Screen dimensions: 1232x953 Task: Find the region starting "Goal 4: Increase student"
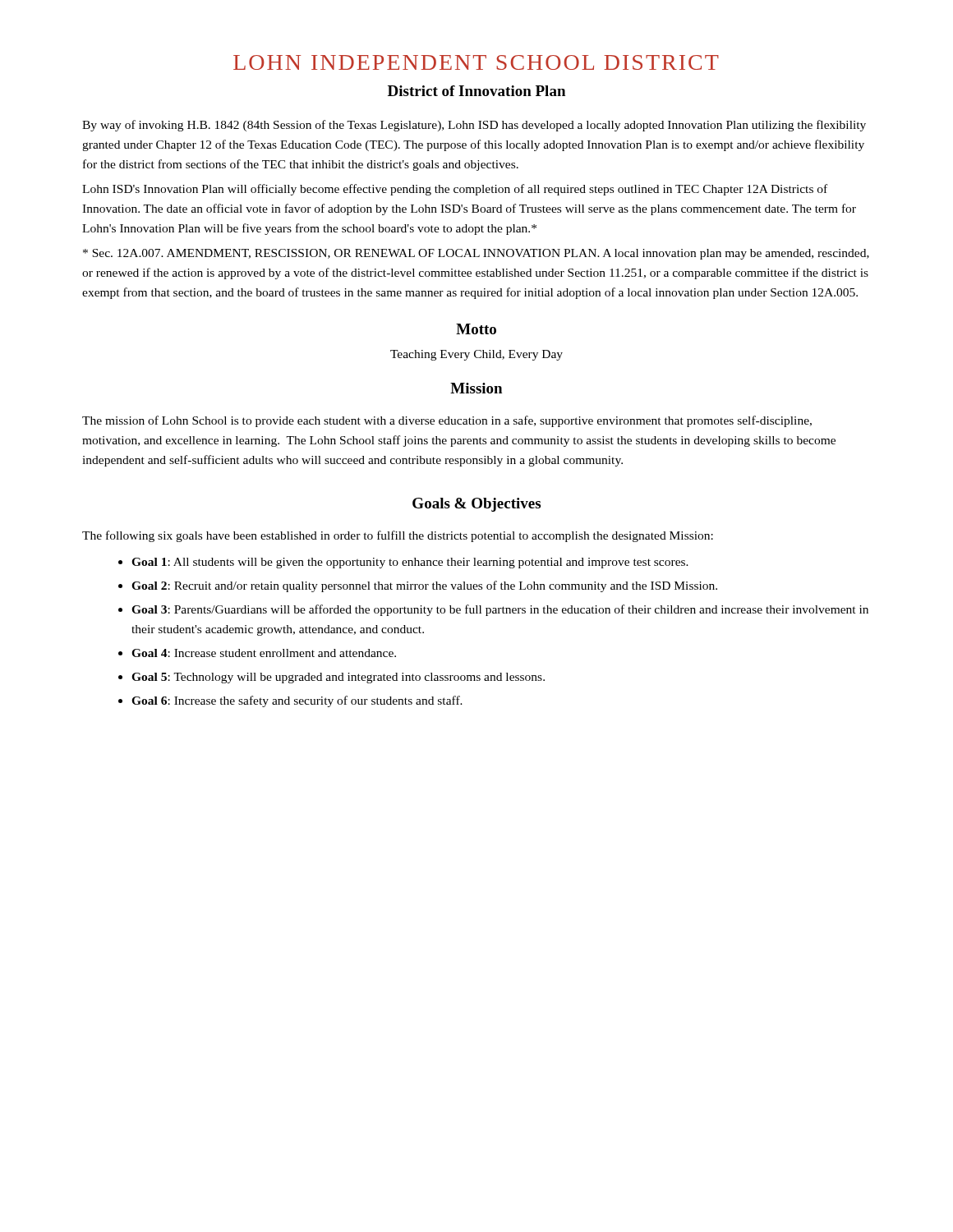pos(264,653)
